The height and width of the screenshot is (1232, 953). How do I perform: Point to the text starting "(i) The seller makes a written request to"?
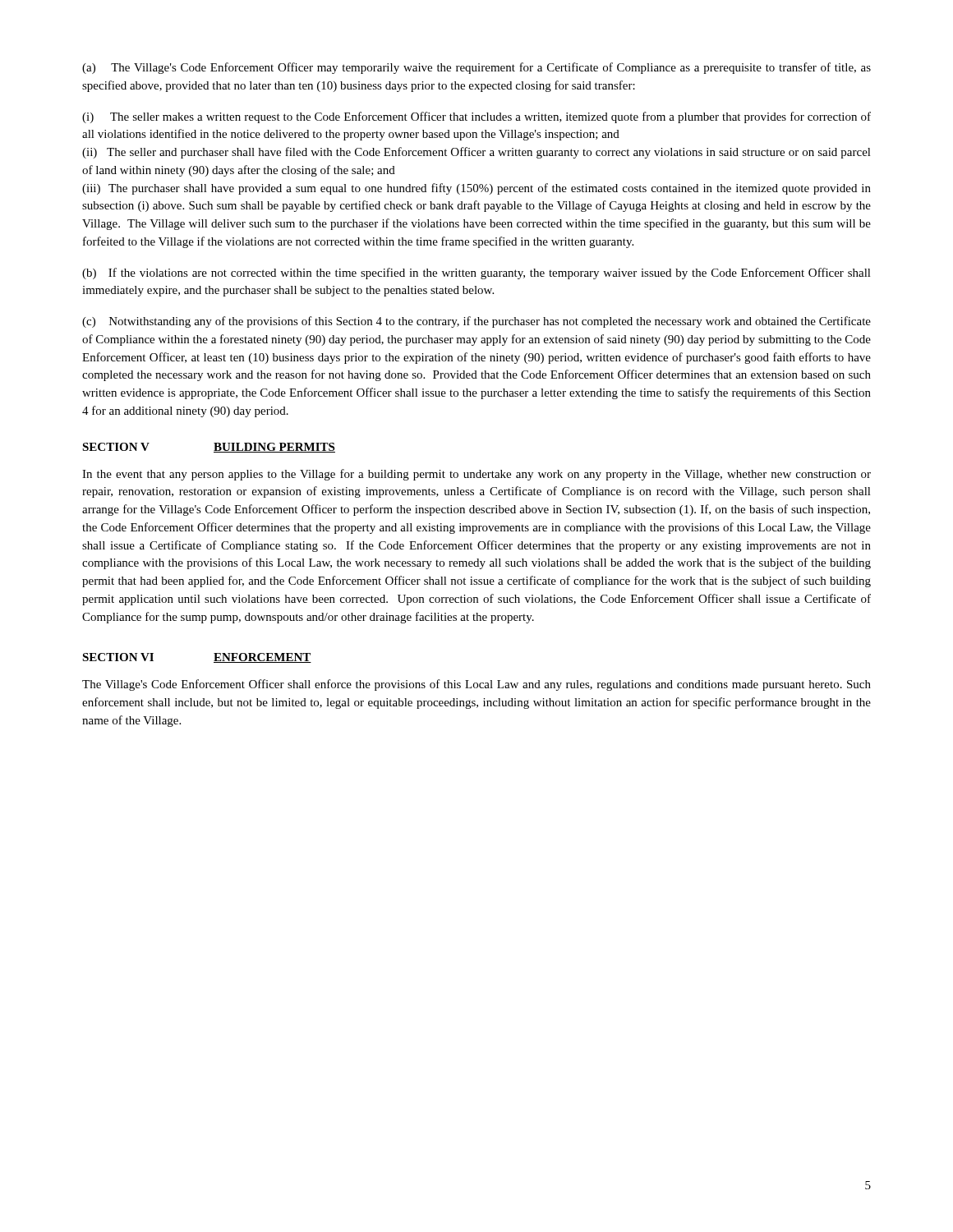pos(476,179)
